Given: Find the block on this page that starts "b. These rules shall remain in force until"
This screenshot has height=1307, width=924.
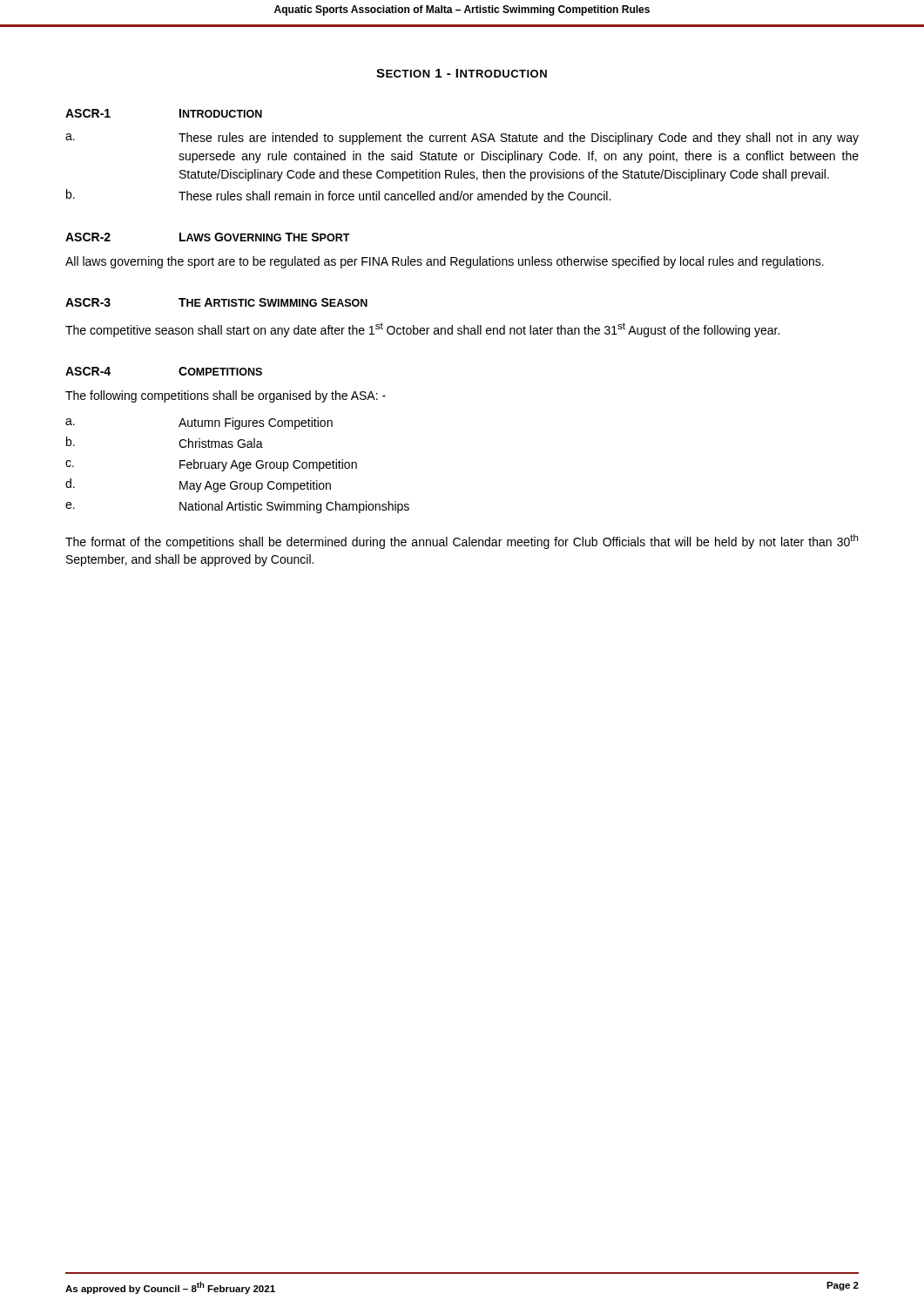Looking at the screenshot, I should point(338,196).
